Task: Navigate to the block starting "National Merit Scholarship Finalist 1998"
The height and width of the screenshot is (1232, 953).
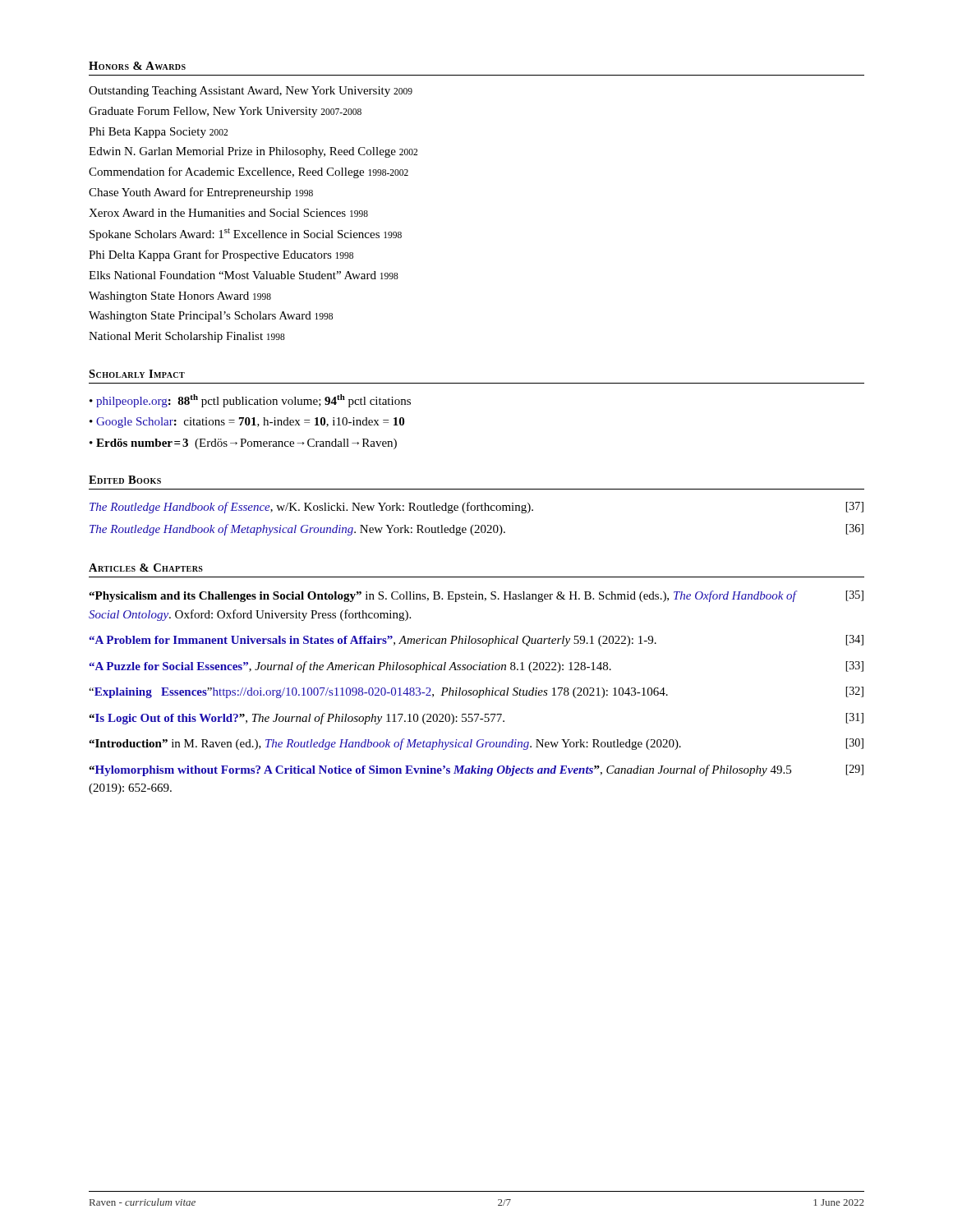Action: click(x=187, y=336)
